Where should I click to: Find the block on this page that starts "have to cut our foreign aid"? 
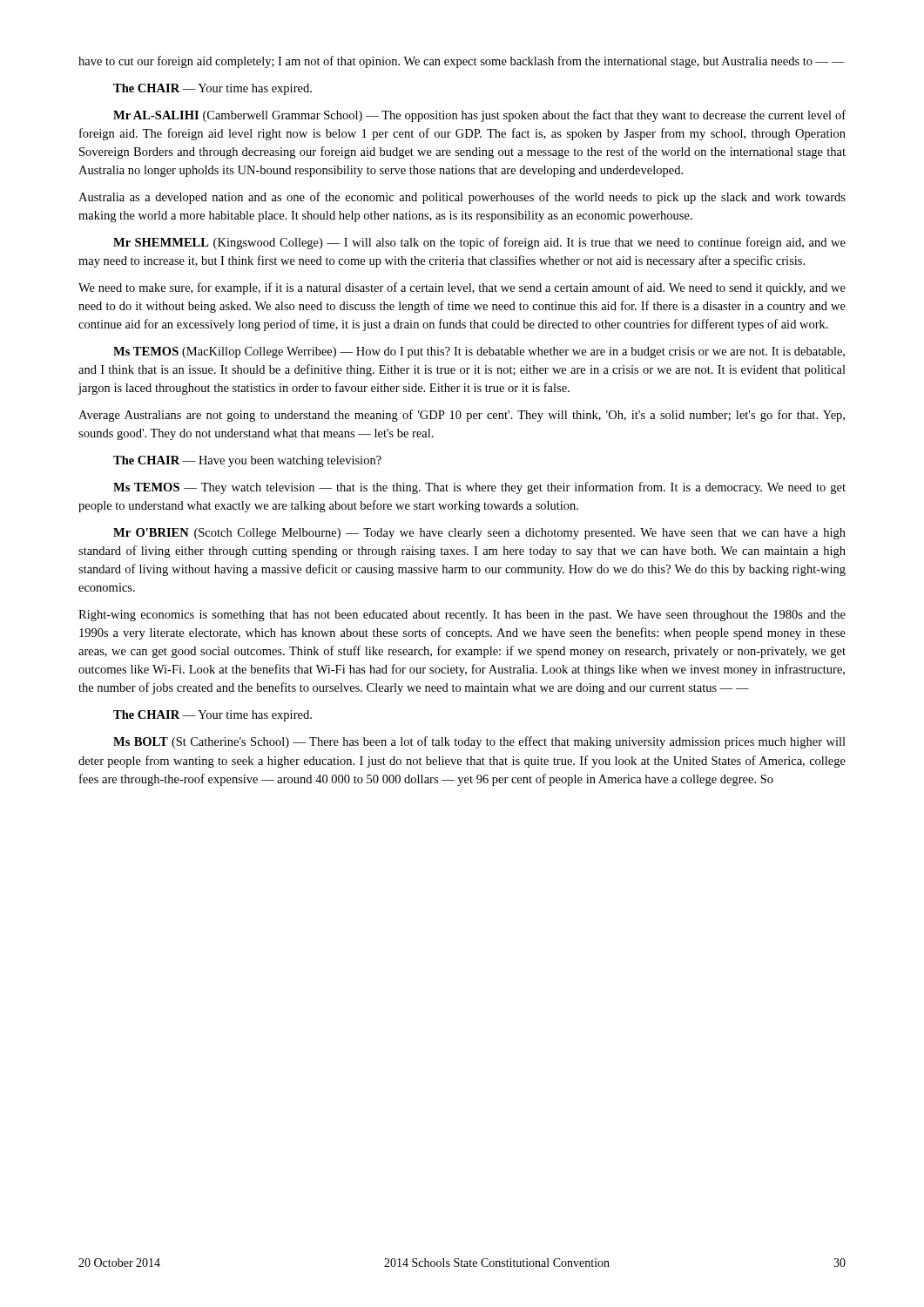(462, 61)
